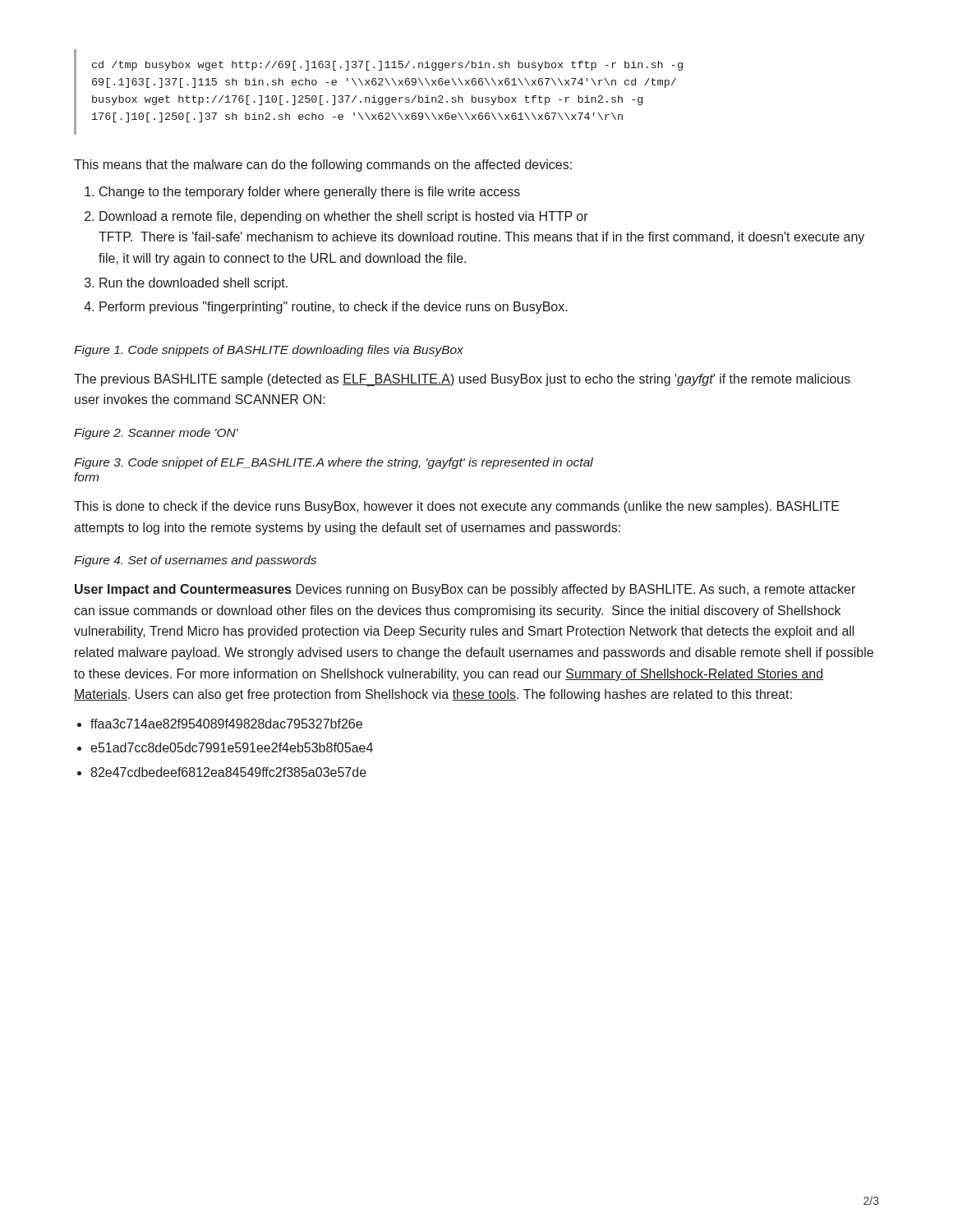The image size is (953, 1232).
Task: Click on the text block that says "This is done to check"
Action: [x=457, y=517]
